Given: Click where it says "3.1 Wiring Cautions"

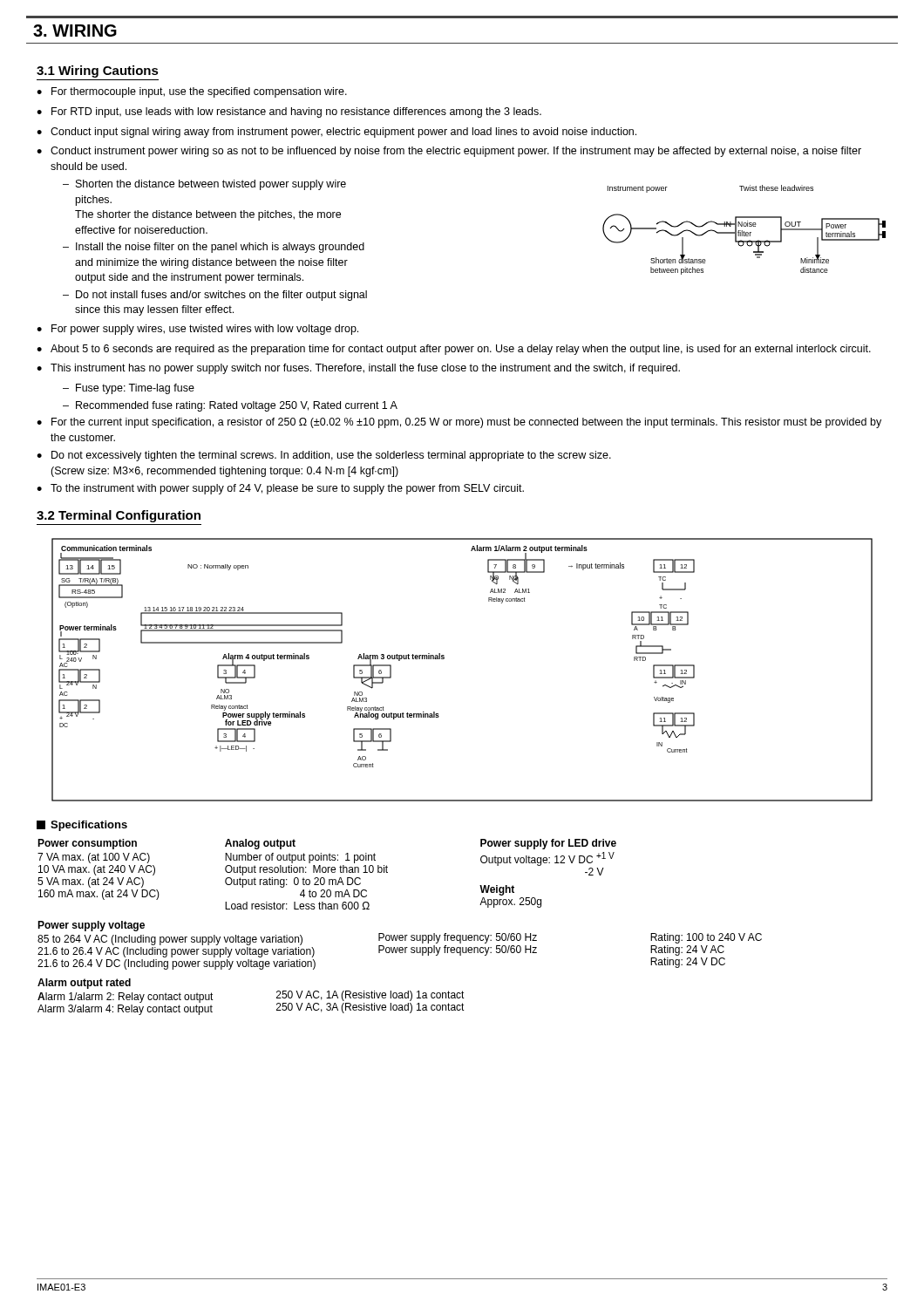Looking at the screenshot, I should point(98,70).
